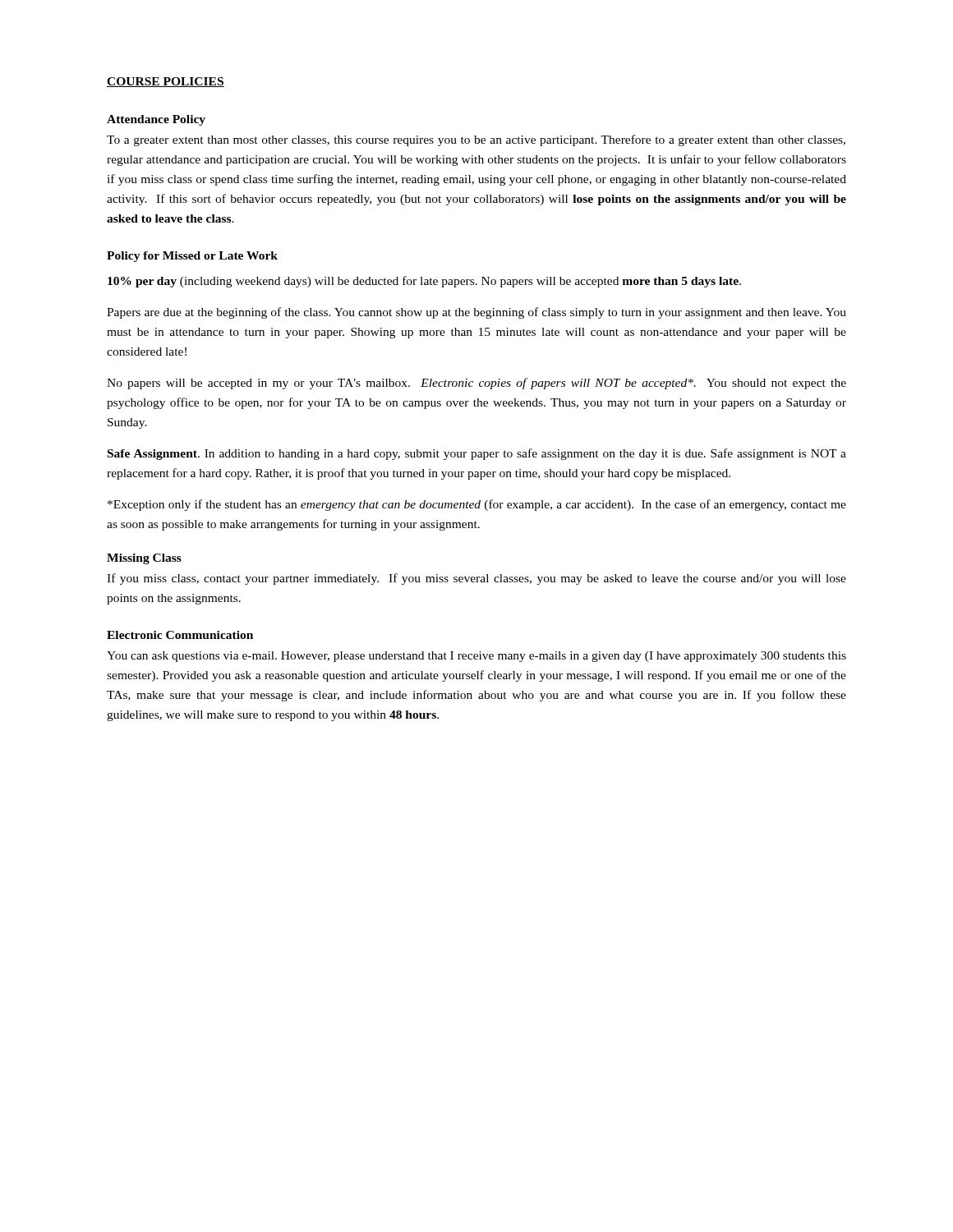
Task: Point to "Electronic Communication"
Action: (180, 635)
